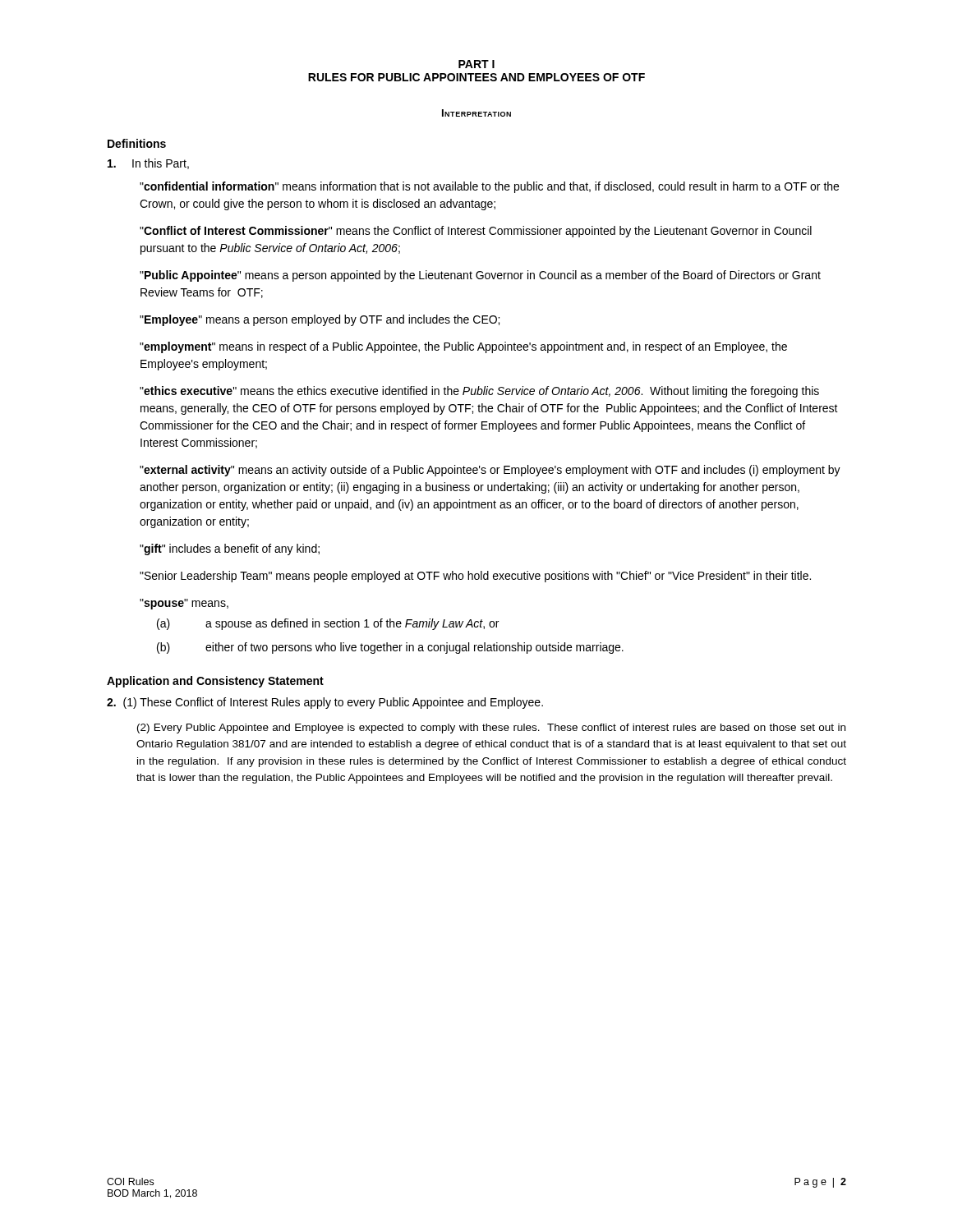Select the text that says ""spouse" means,"
Image resolution: width=953 pixels, height=1232 pixels.
point(184,603)
